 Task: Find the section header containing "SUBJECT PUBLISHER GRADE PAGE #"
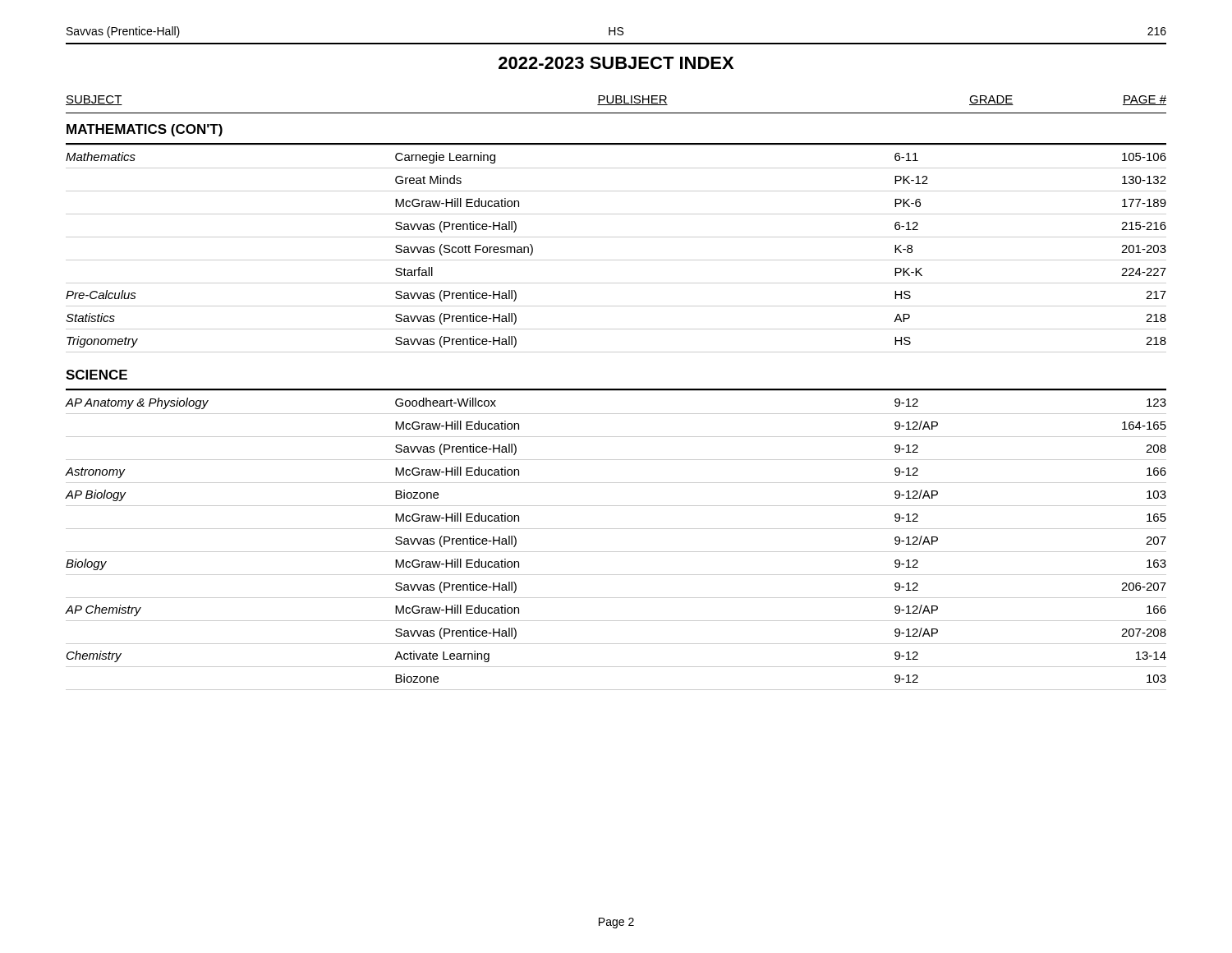pos(616,99)
